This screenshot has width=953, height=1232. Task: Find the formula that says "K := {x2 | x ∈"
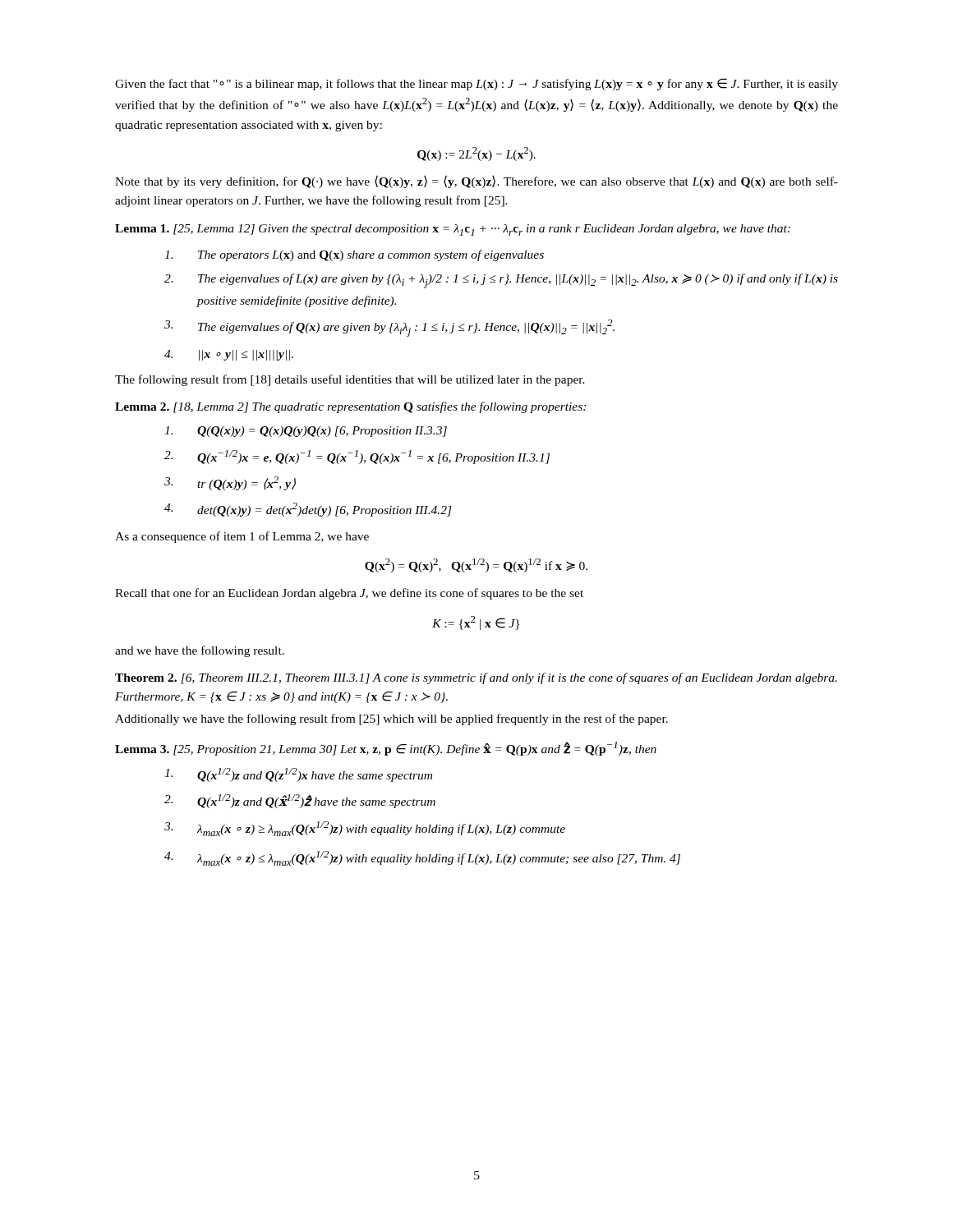476,621
